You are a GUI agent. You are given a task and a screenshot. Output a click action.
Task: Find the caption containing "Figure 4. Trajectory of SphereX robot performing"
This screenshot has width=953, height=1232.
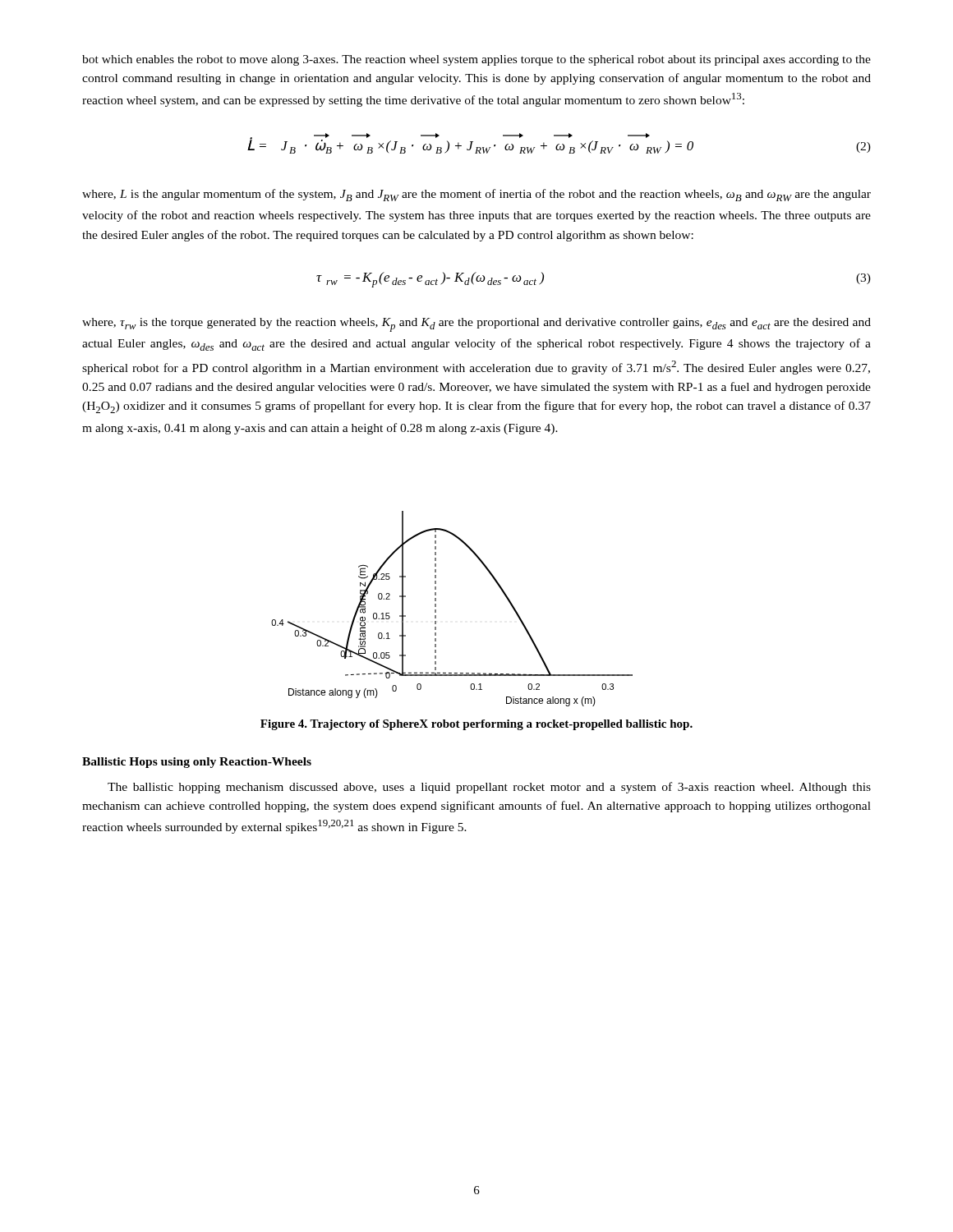click(x=476, y=724)
